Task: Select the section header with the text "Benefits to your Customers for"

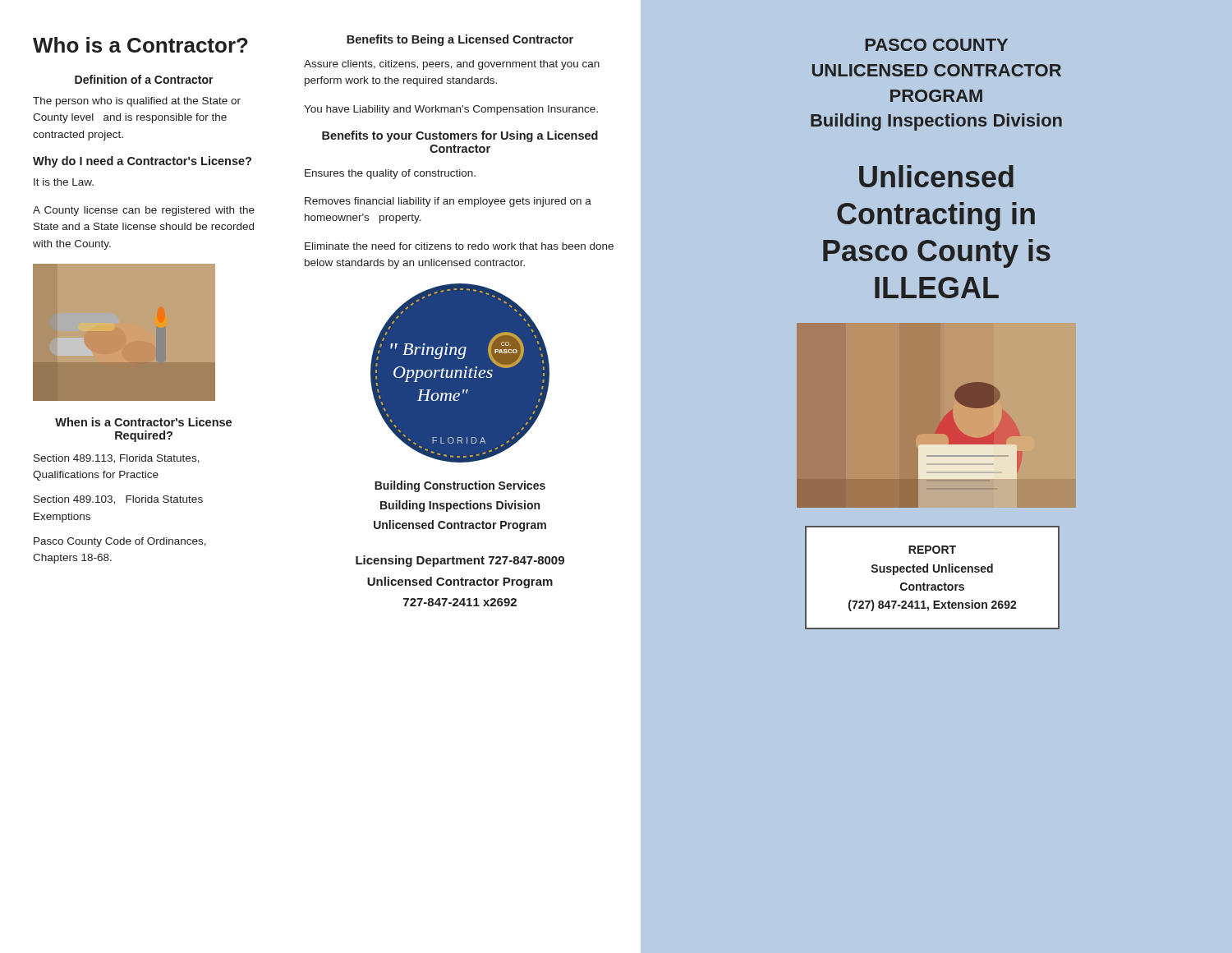Action: (x=460, y=142)
